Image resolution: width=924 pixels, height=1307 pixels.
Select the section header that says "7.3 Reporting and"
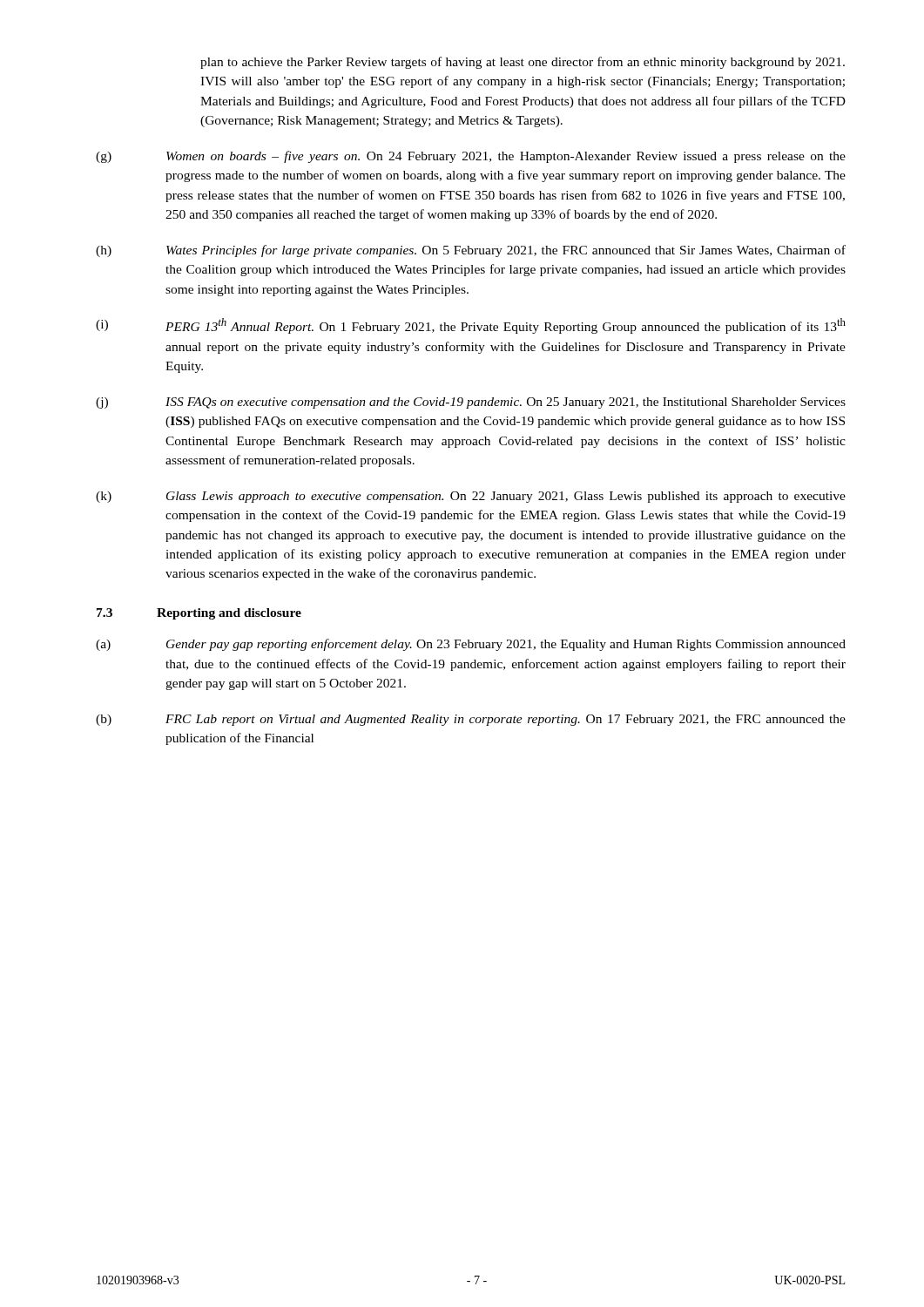tap(199, 613)
